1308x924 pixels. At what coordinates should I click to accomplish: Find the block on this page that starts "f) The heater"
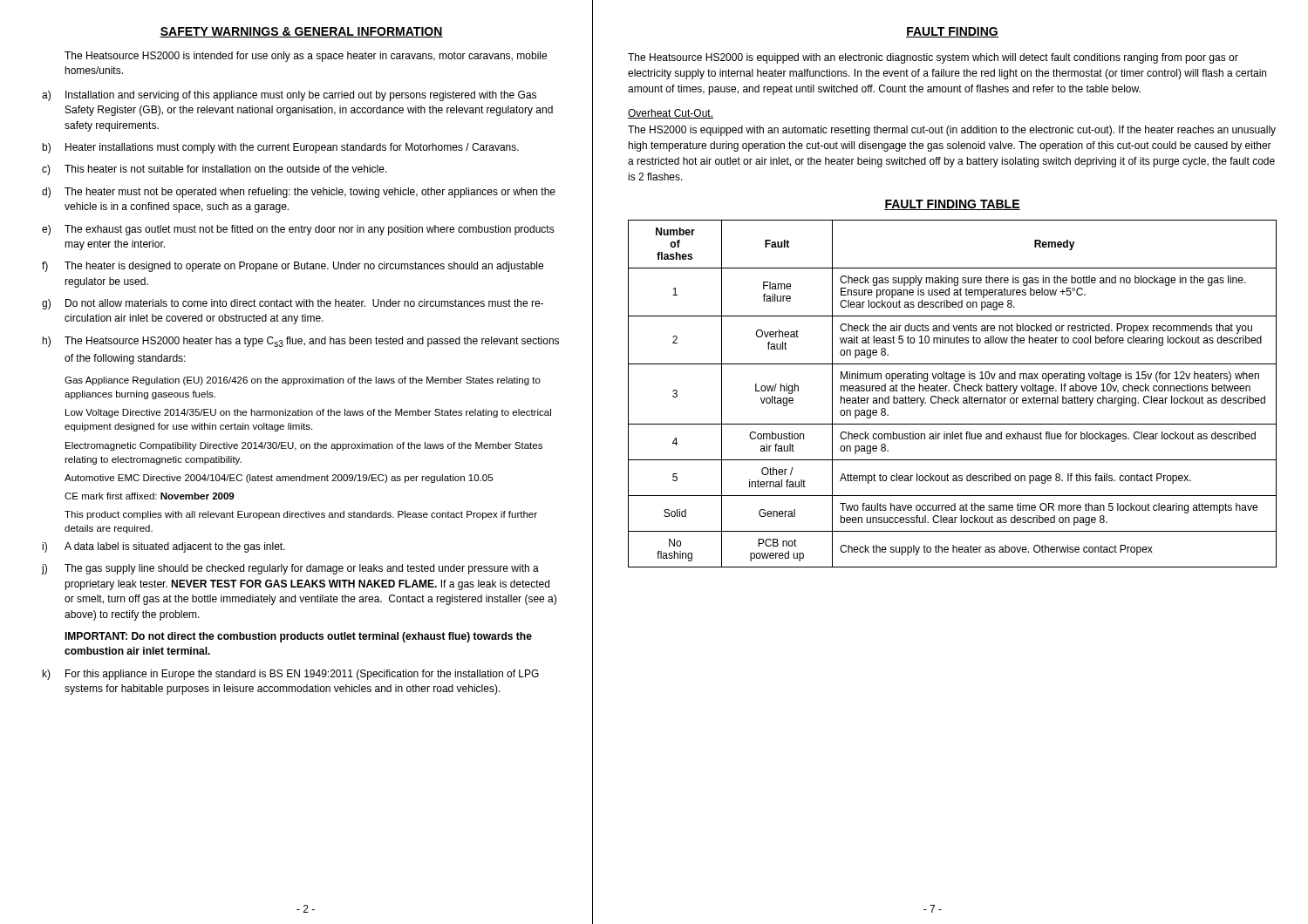point(301,274)
